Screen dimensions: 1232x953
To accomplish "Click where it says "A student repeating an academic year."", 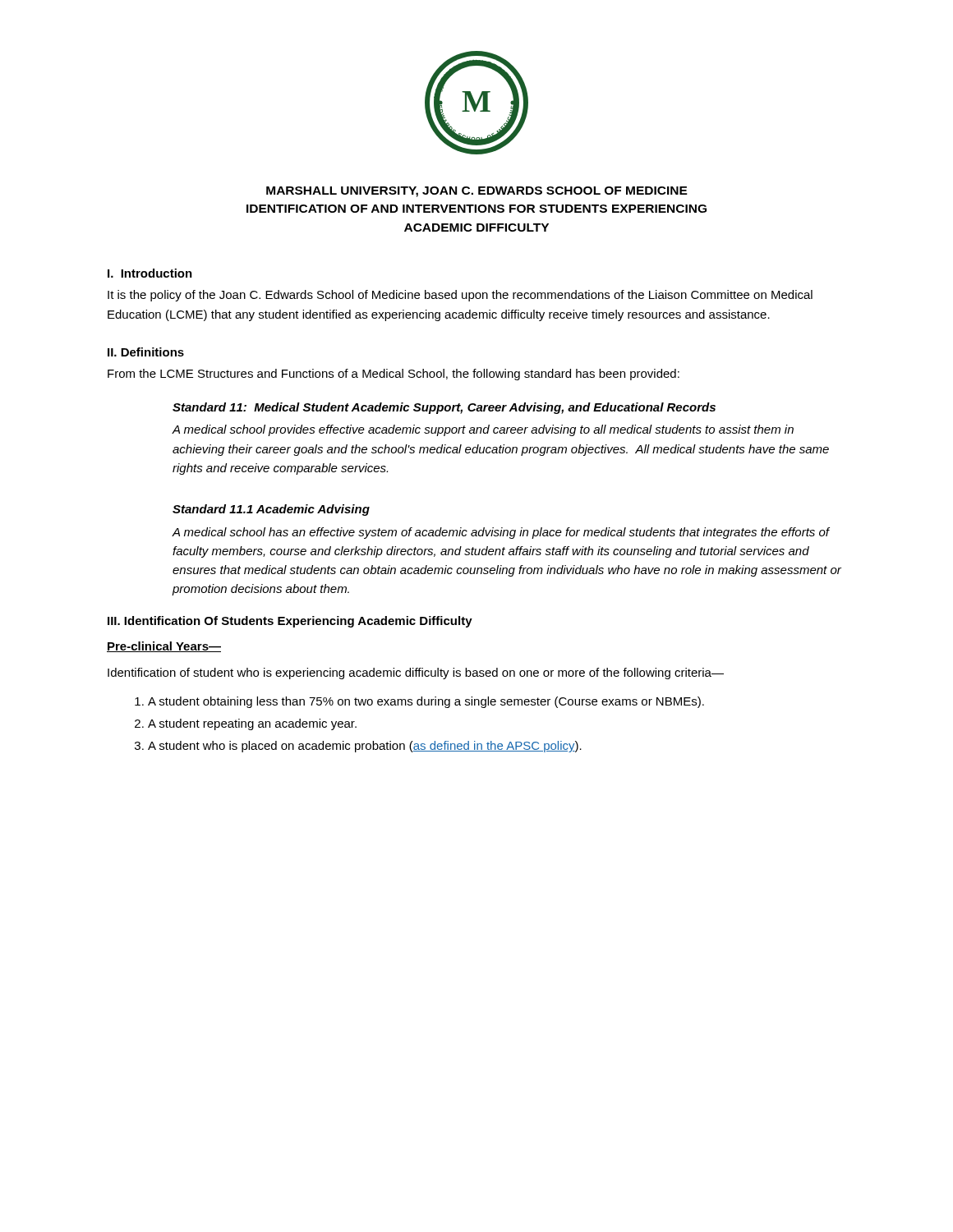I will 253,723.
